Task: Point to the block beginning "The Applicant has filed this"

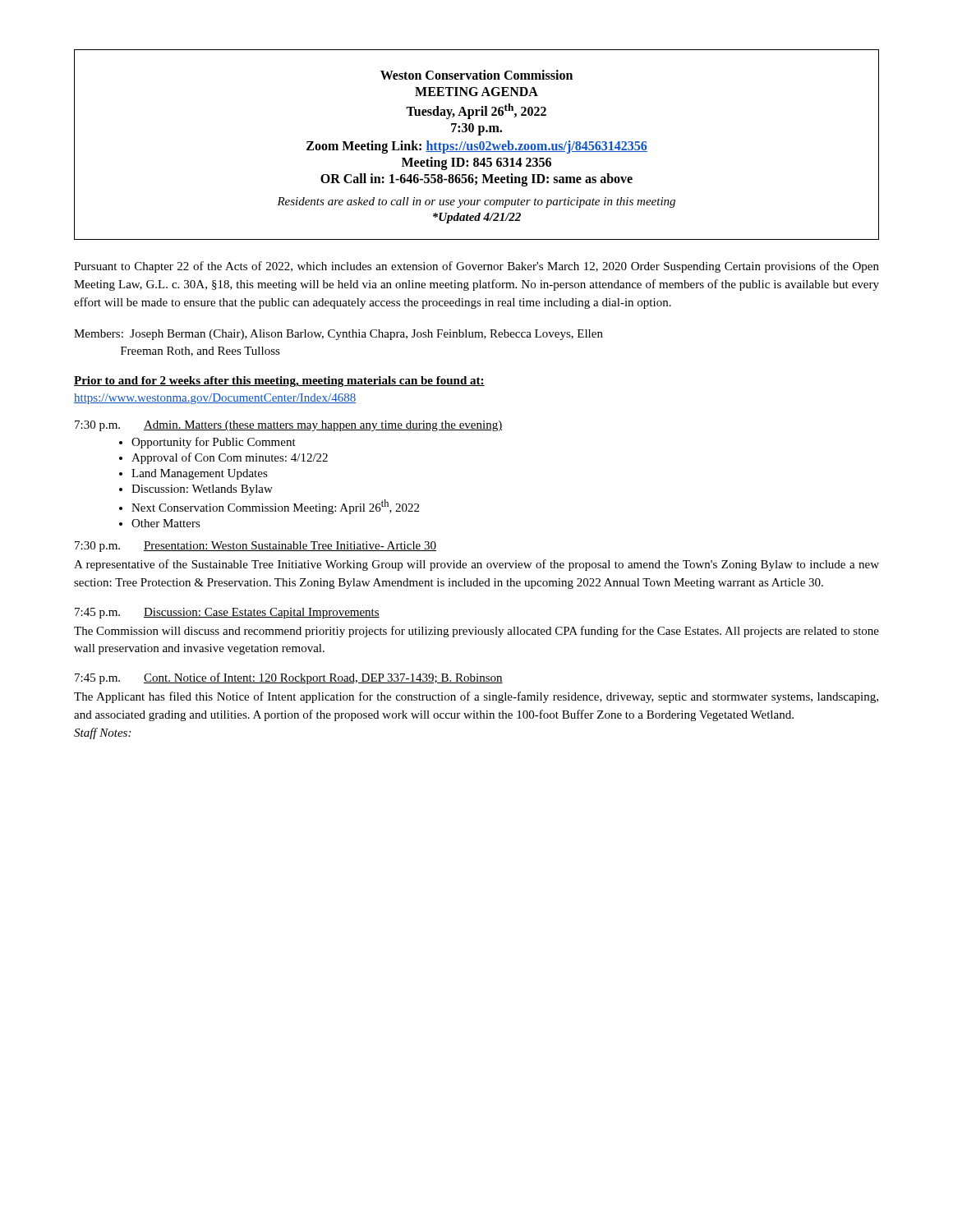Action: pos(476,714)
